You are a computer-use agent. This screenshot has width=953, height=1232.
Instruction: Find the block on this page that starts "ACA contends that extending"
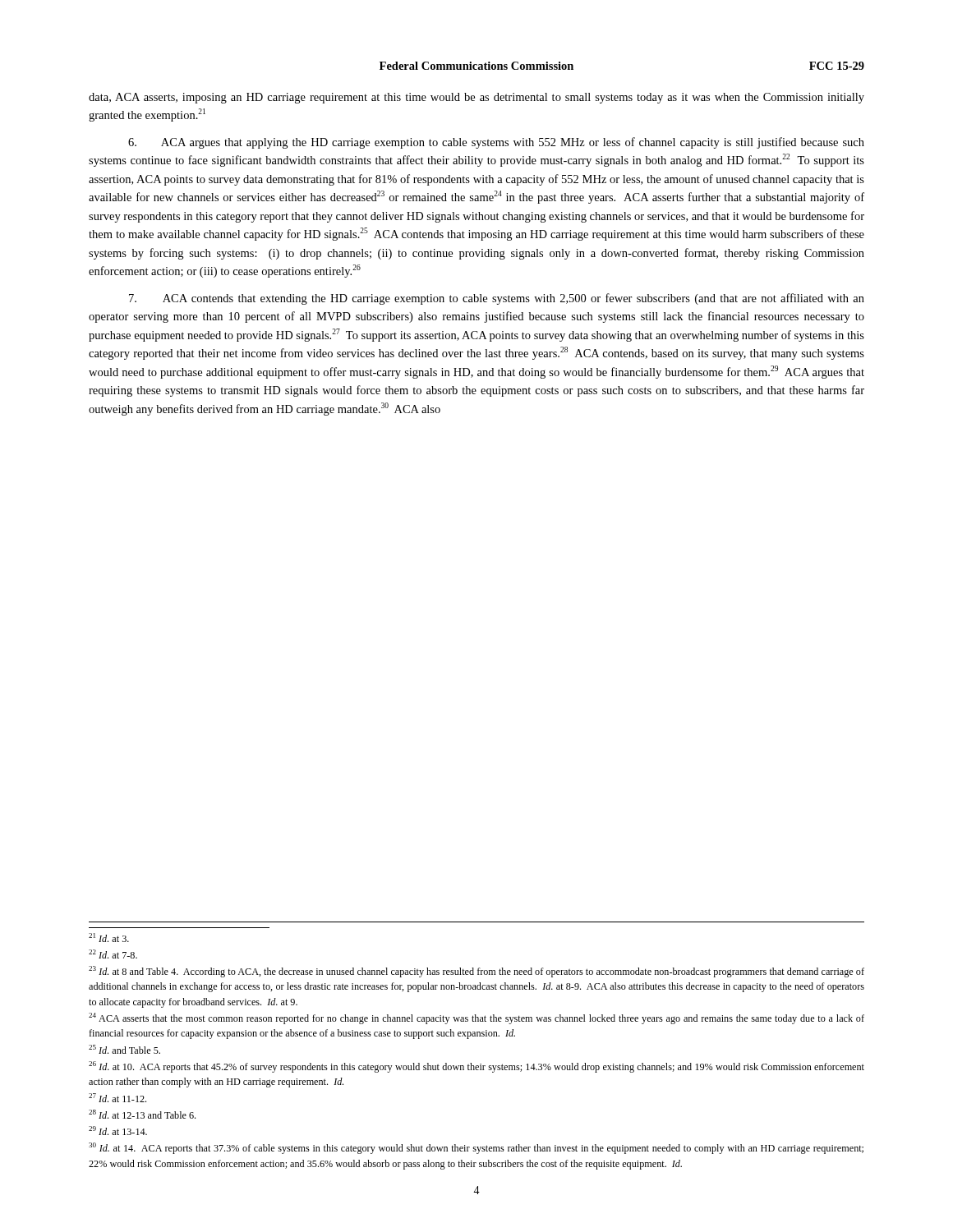(x=476, y=353)
